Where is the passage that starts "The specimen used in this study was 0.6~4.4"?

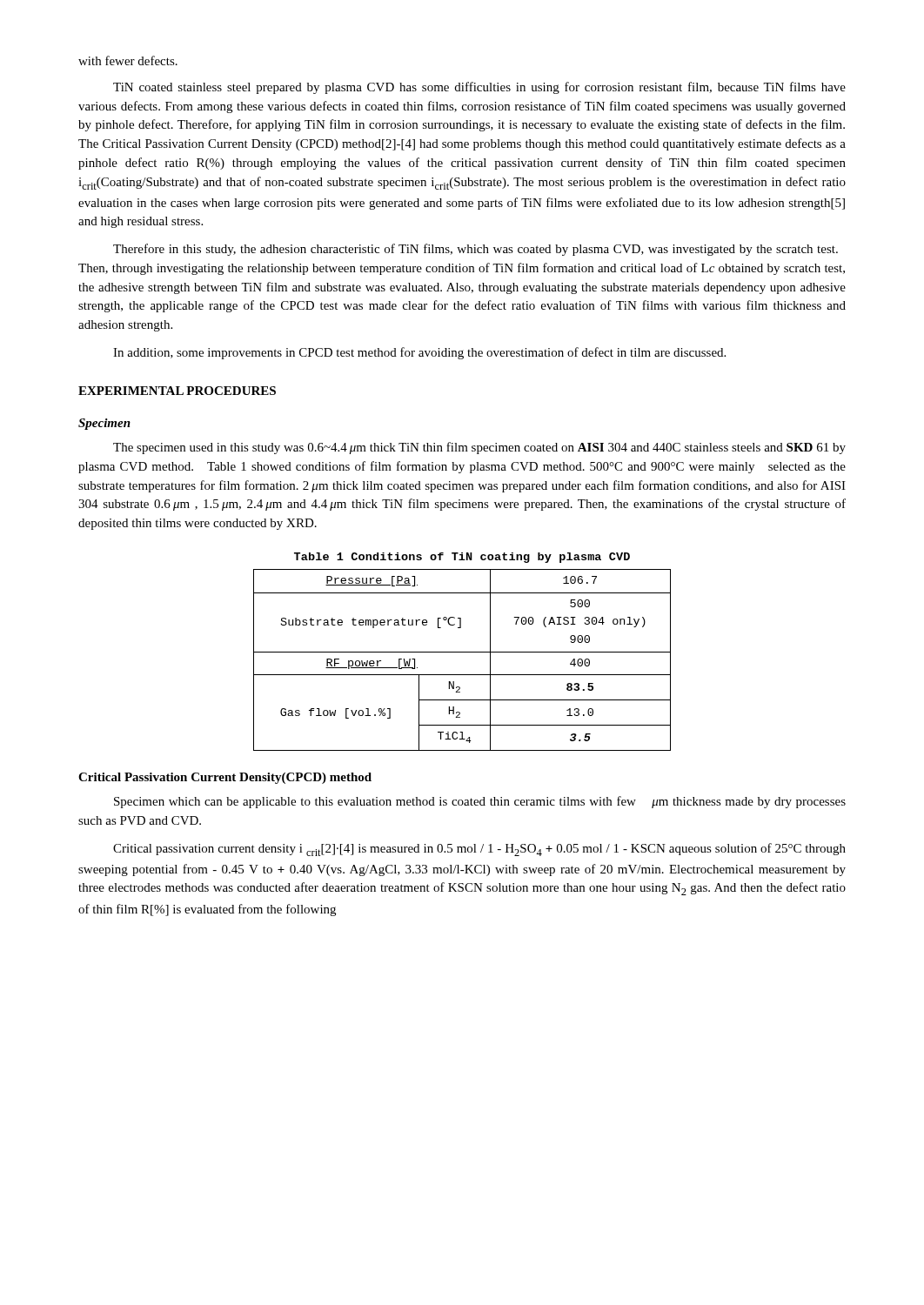[x=462, y=485]
